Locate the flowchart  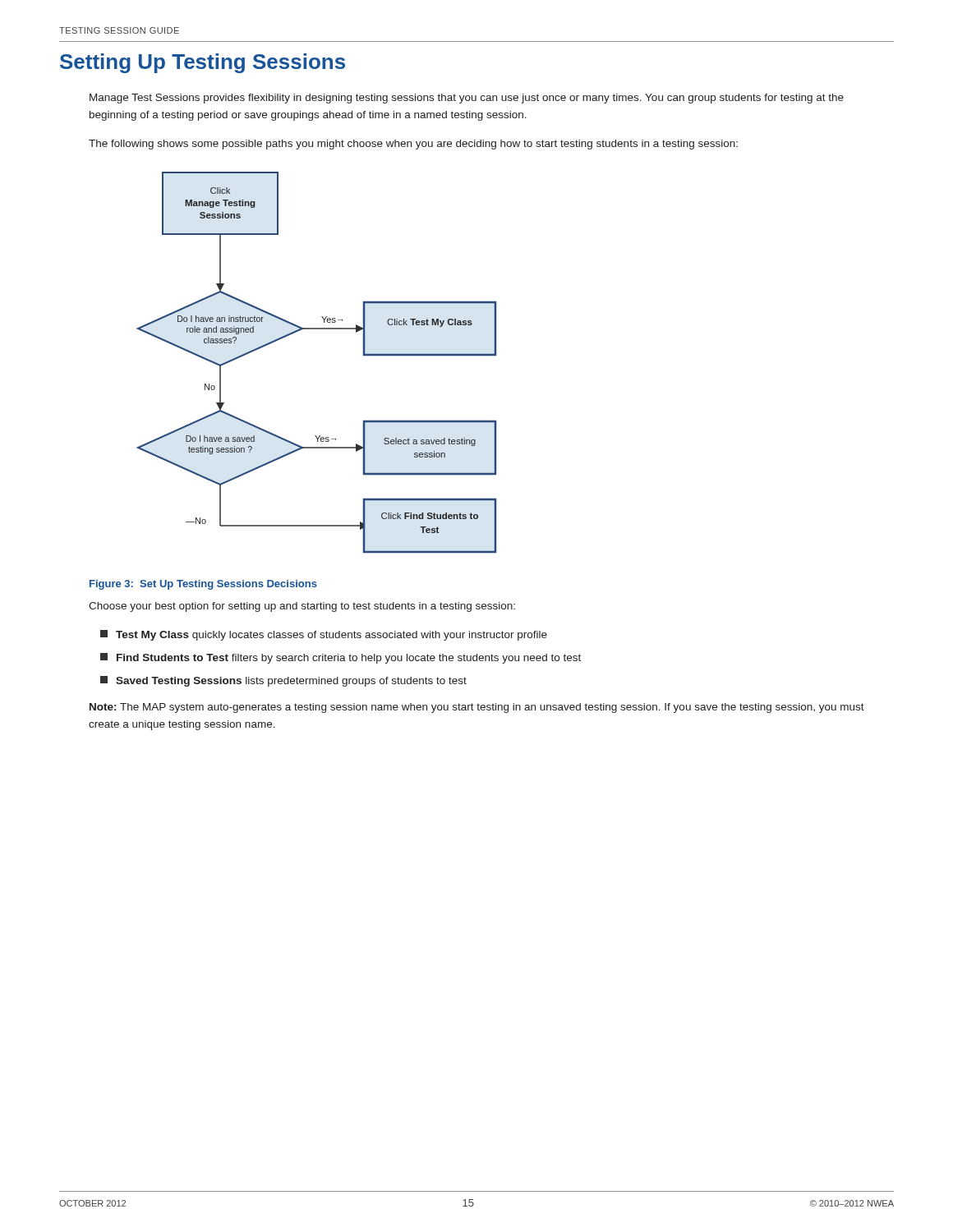coord(491,367)
